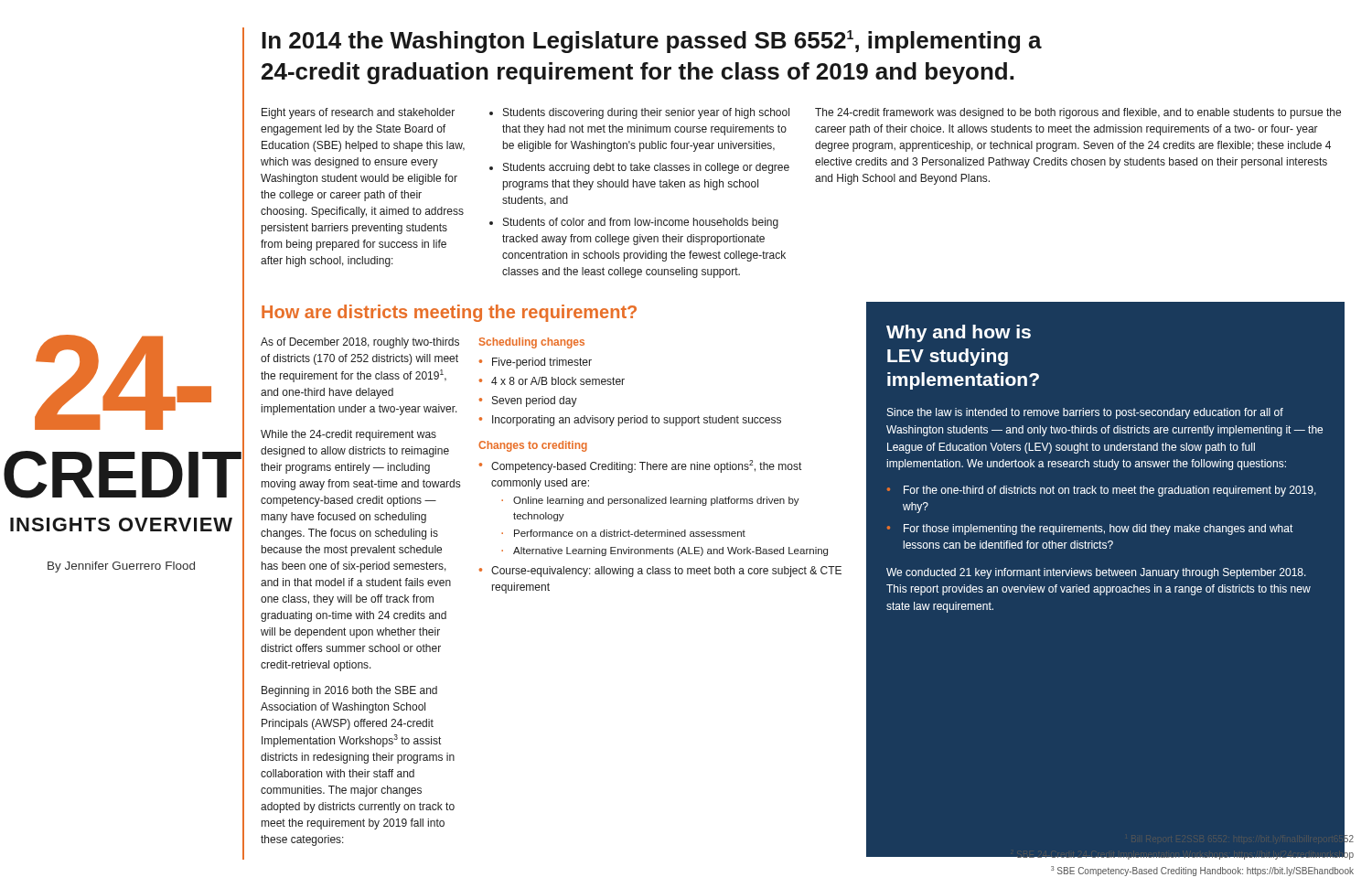1372x888 pixels.
Task: Find the block on this page that starts "For the one-third"
Action: (1110, 498)
